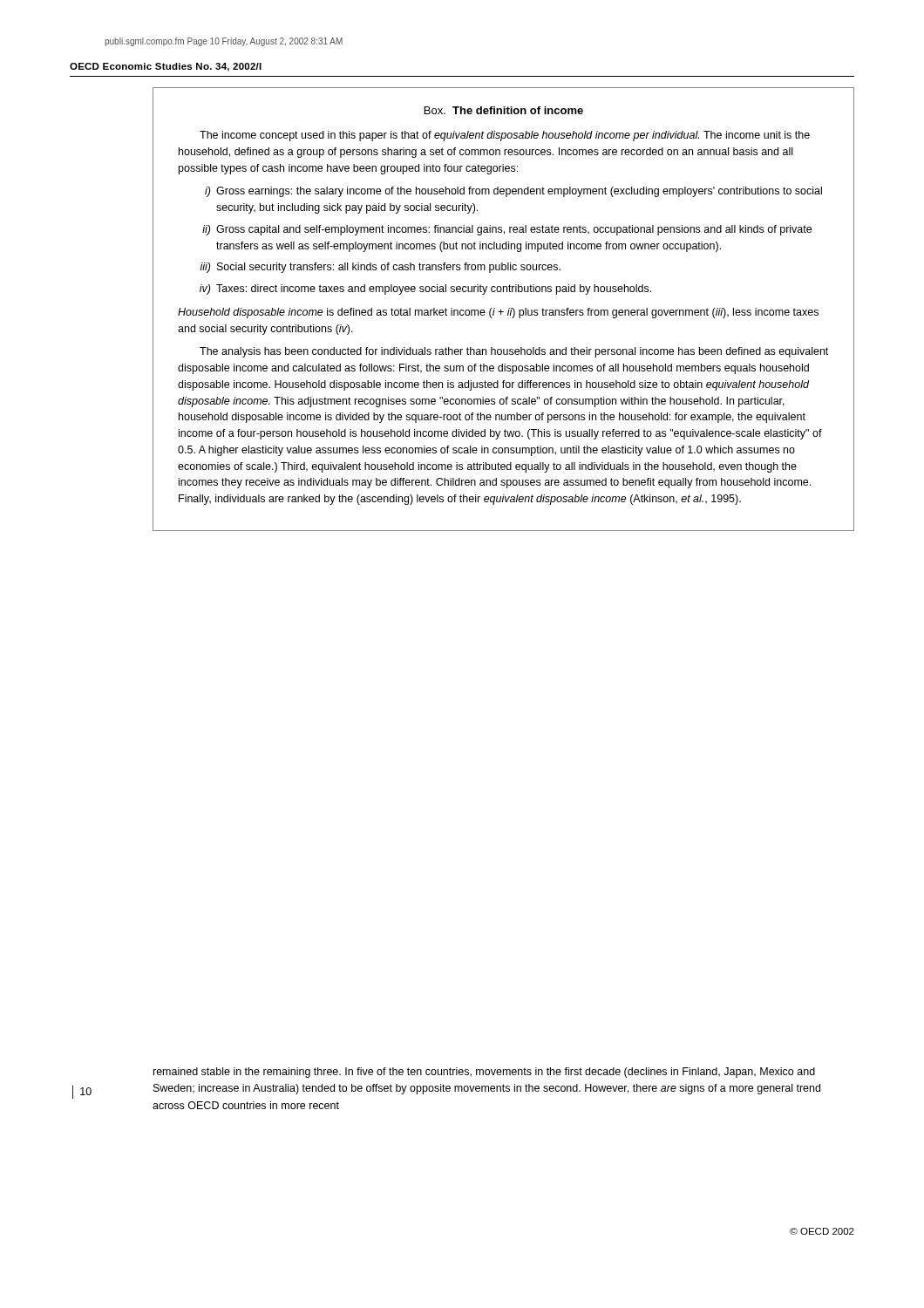Locate the block of text that opens with "iv) Taxes: direct income"
924x1308 pixels.
(503, 289)
